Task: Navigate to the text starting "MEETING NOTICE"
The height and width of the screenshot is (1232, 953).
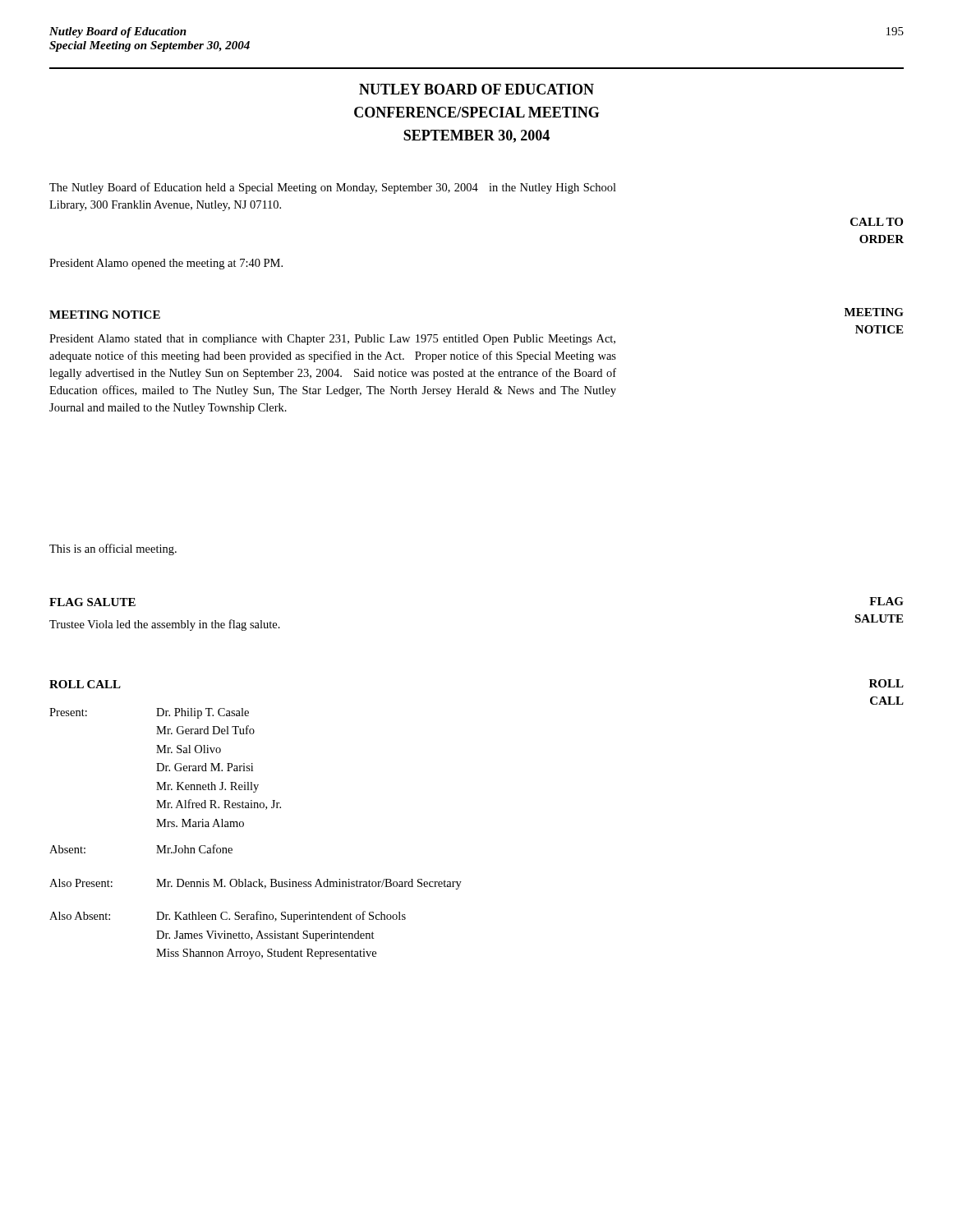Action: click(x=105, y=315)
